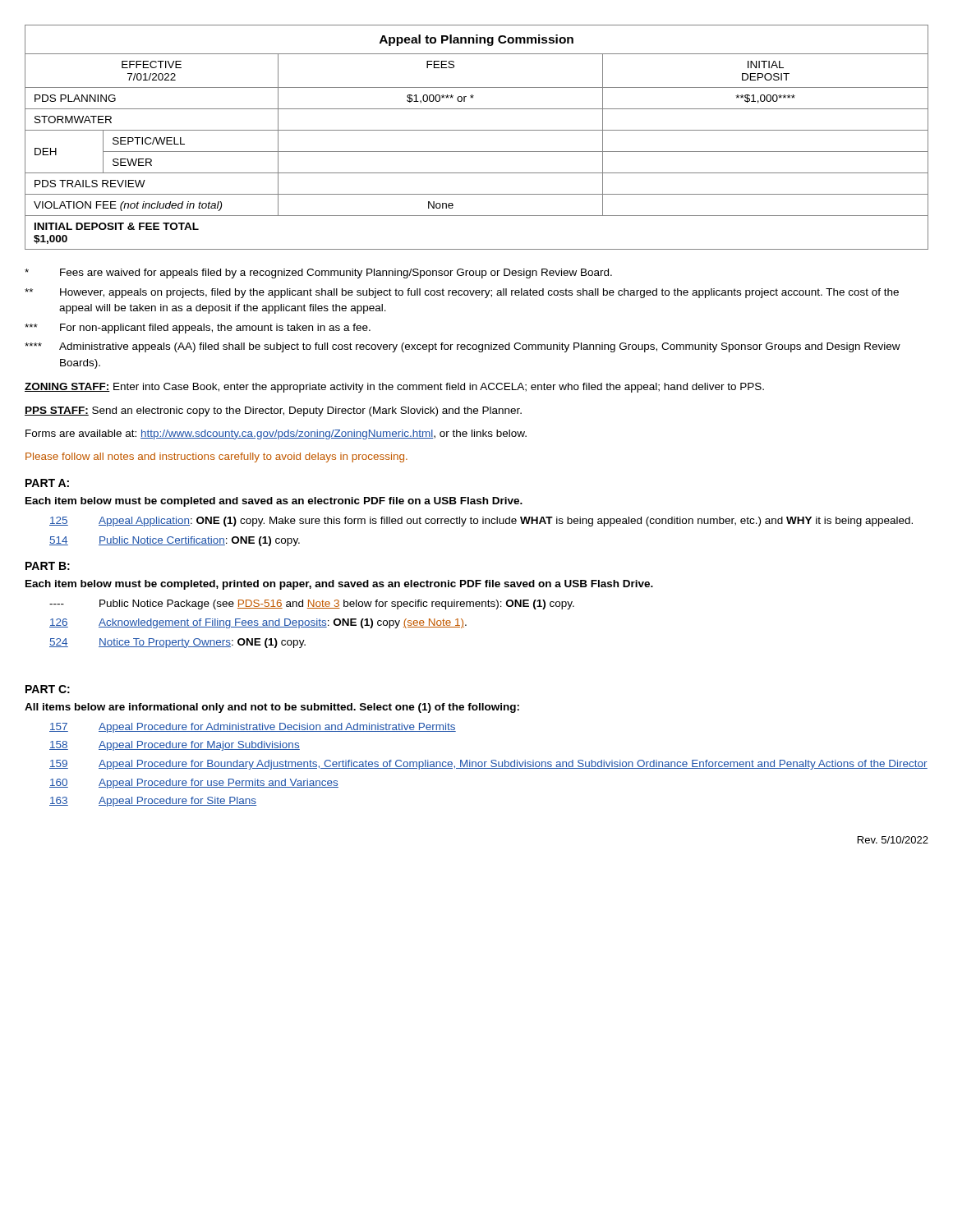This screenshot has width=953, height=1232.
Task: Find the table that mentions "VIOLATION FEE (not included"
Action: pos(476,137)
